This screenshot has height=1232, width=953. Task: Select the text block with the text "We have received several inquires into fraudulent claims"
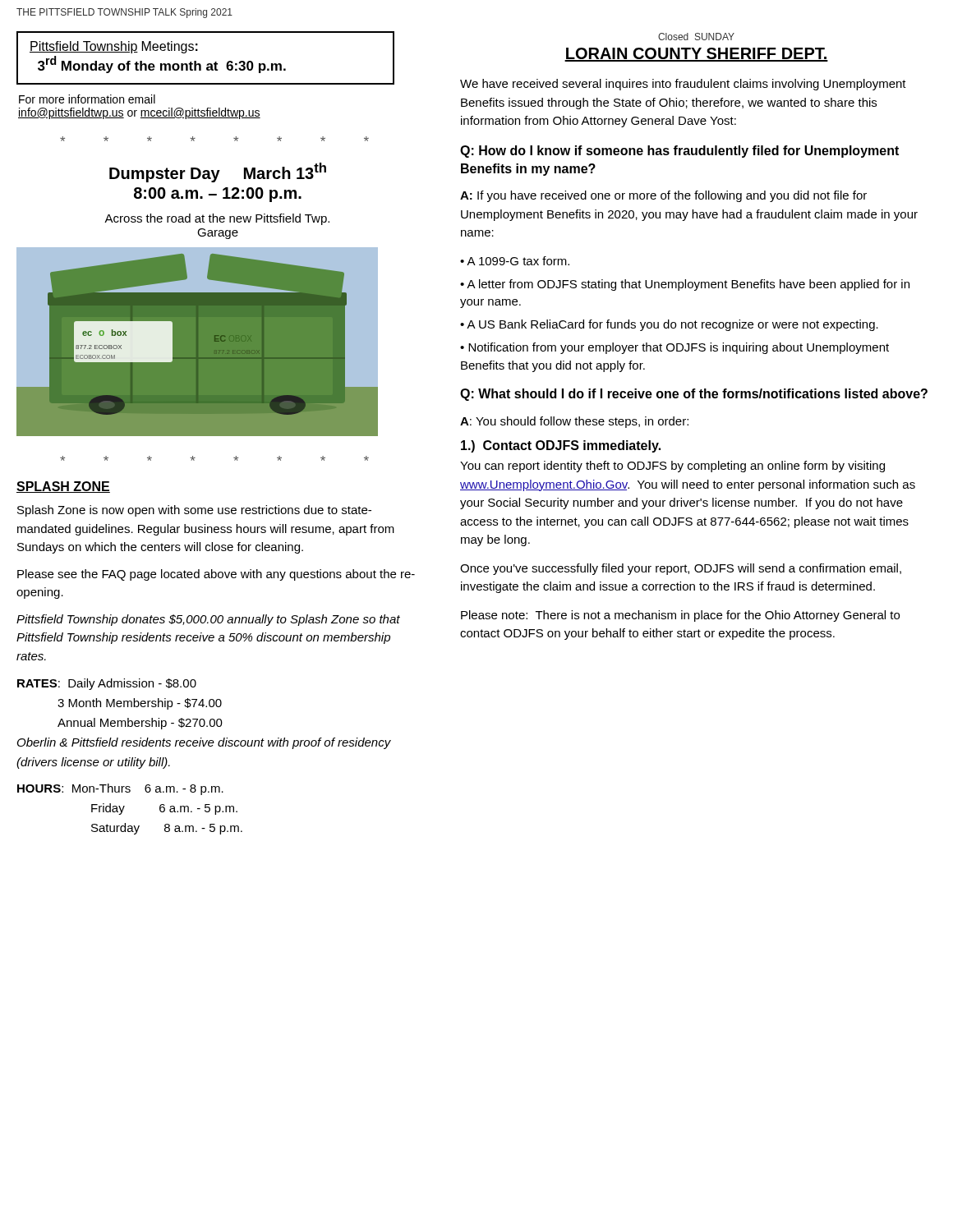(x=683, y=102)
